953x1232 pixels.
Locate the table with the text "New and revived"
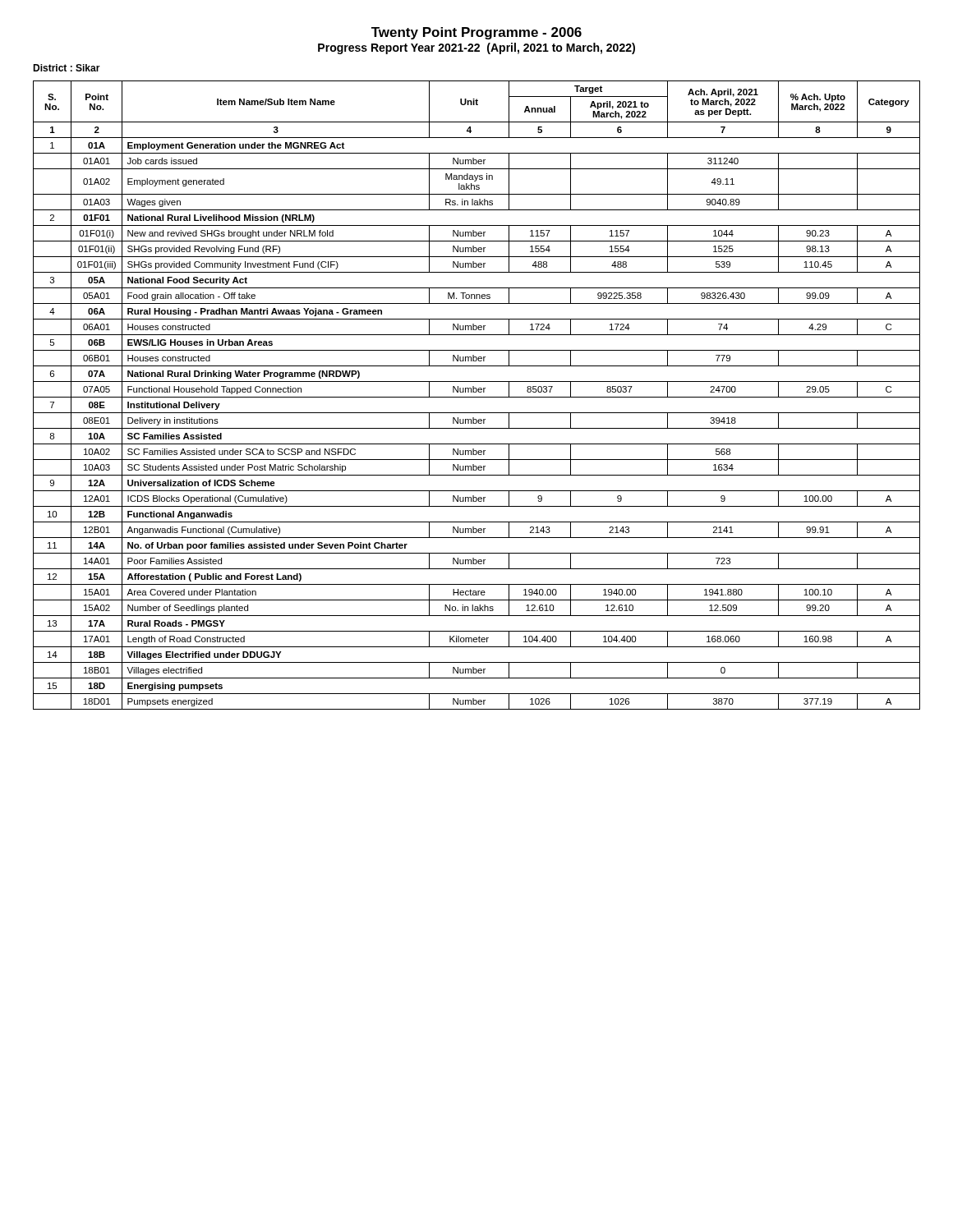coord(476,395)
